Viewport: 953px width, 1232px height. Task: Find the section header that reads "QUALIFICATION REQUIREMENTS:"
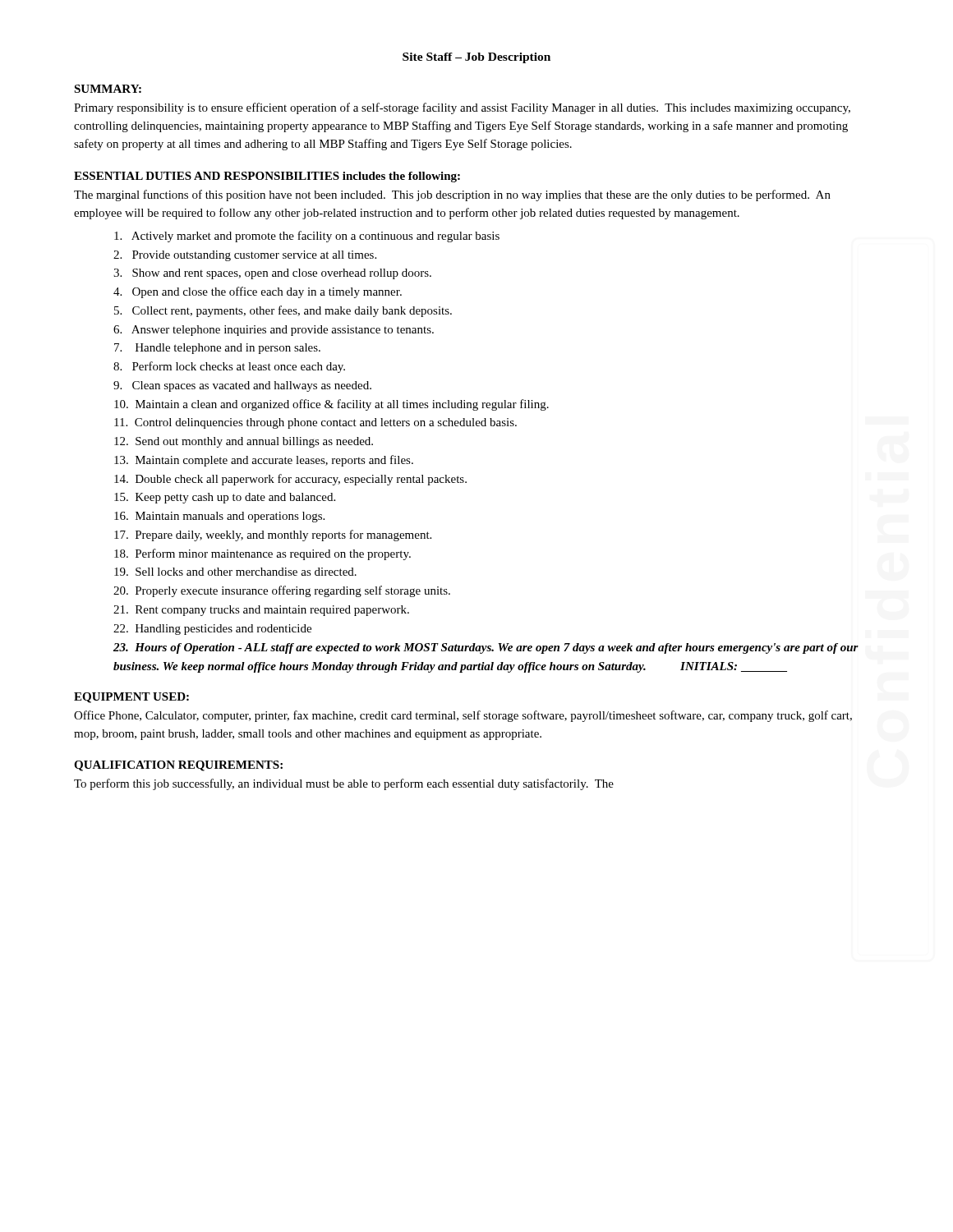click(x=179, y=764)
